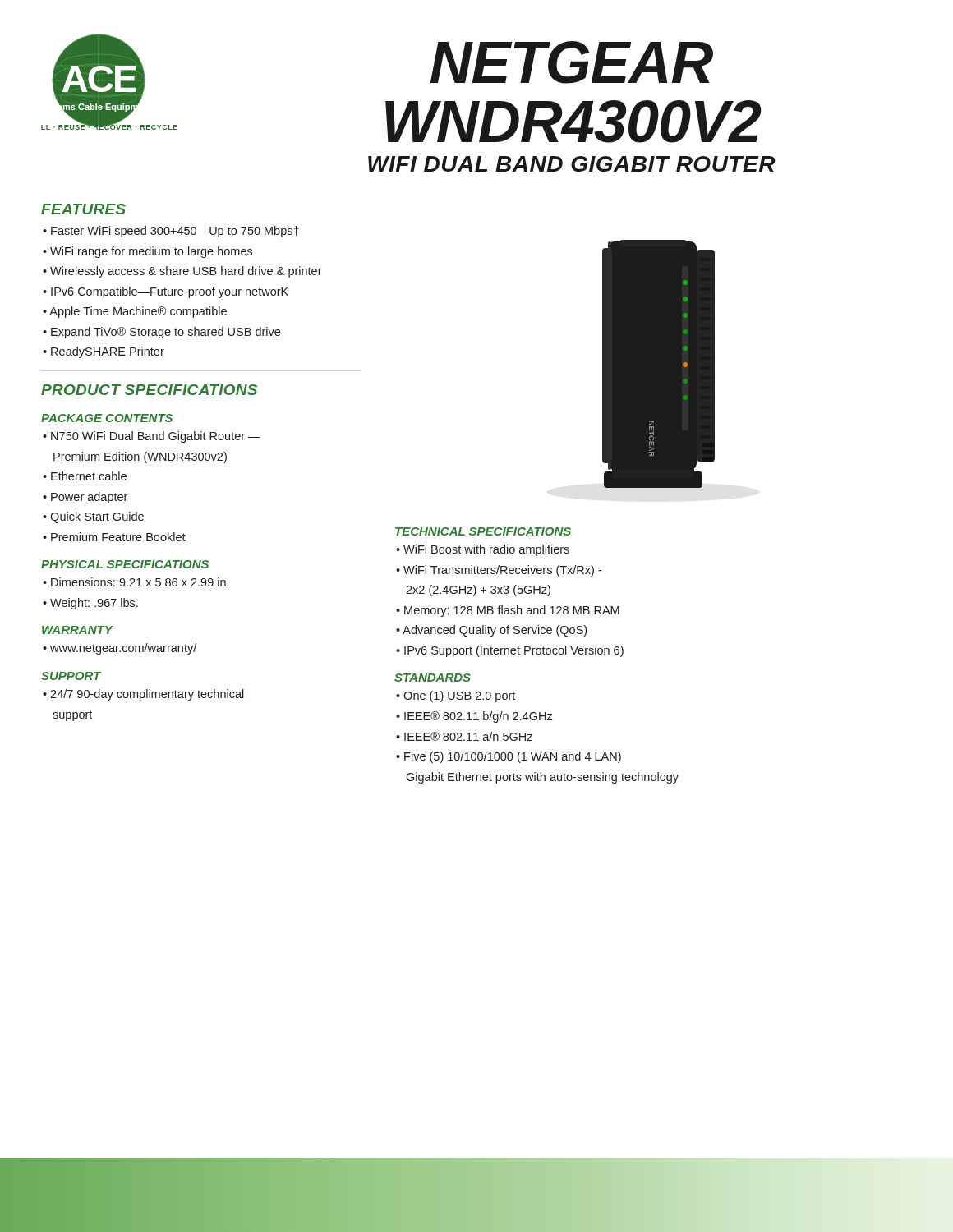The image size is (953, 1232).
Task: Click on the list item that reads "Advanced Quality of Service (QoS)"
Action: 495,630
